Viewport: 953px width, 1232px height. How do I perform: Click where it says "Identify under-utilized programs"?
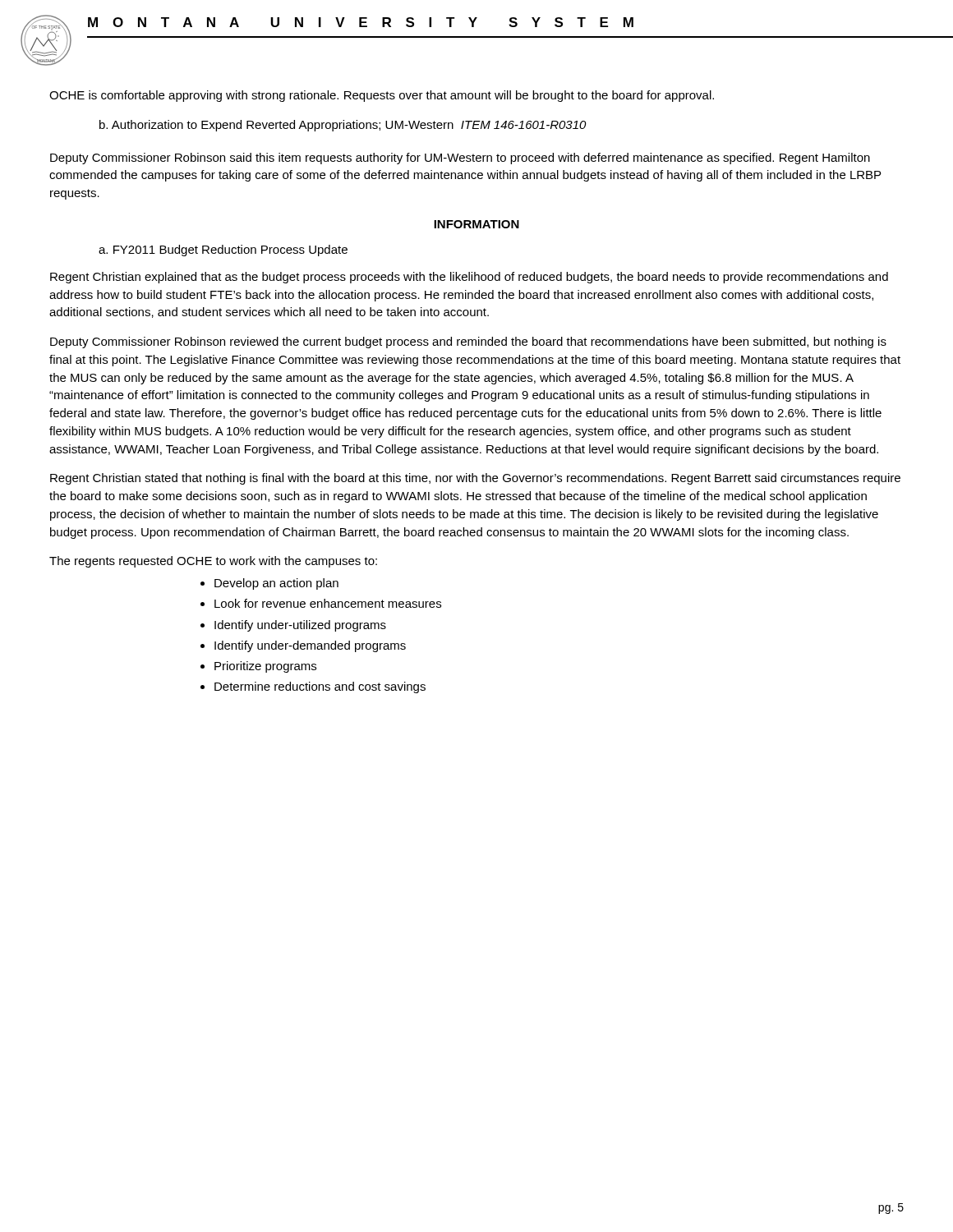click(x=300, y=624)
